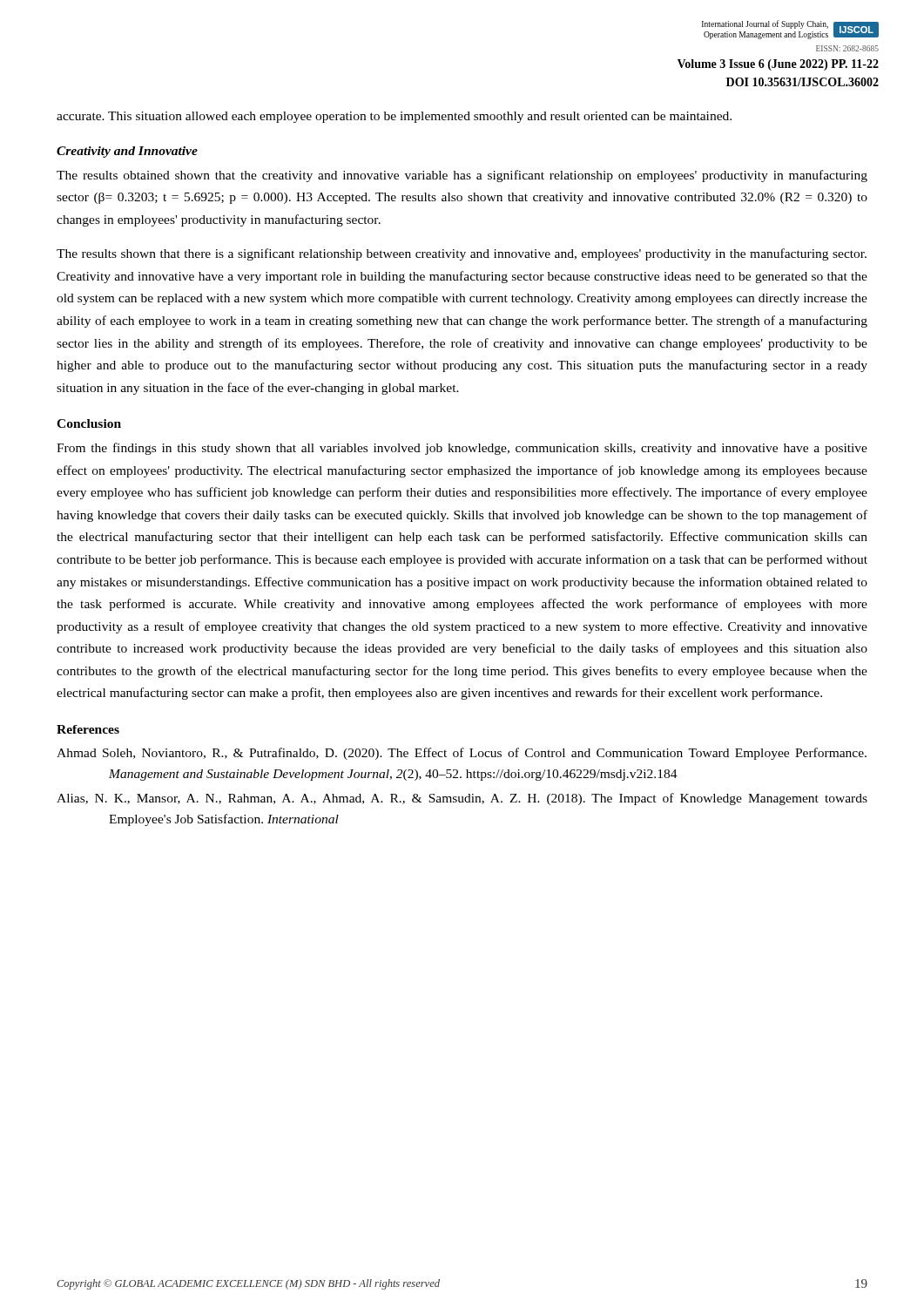
Task: Point to the block beginning "accurate. This situation"
Action: click(x=395, y=115)
